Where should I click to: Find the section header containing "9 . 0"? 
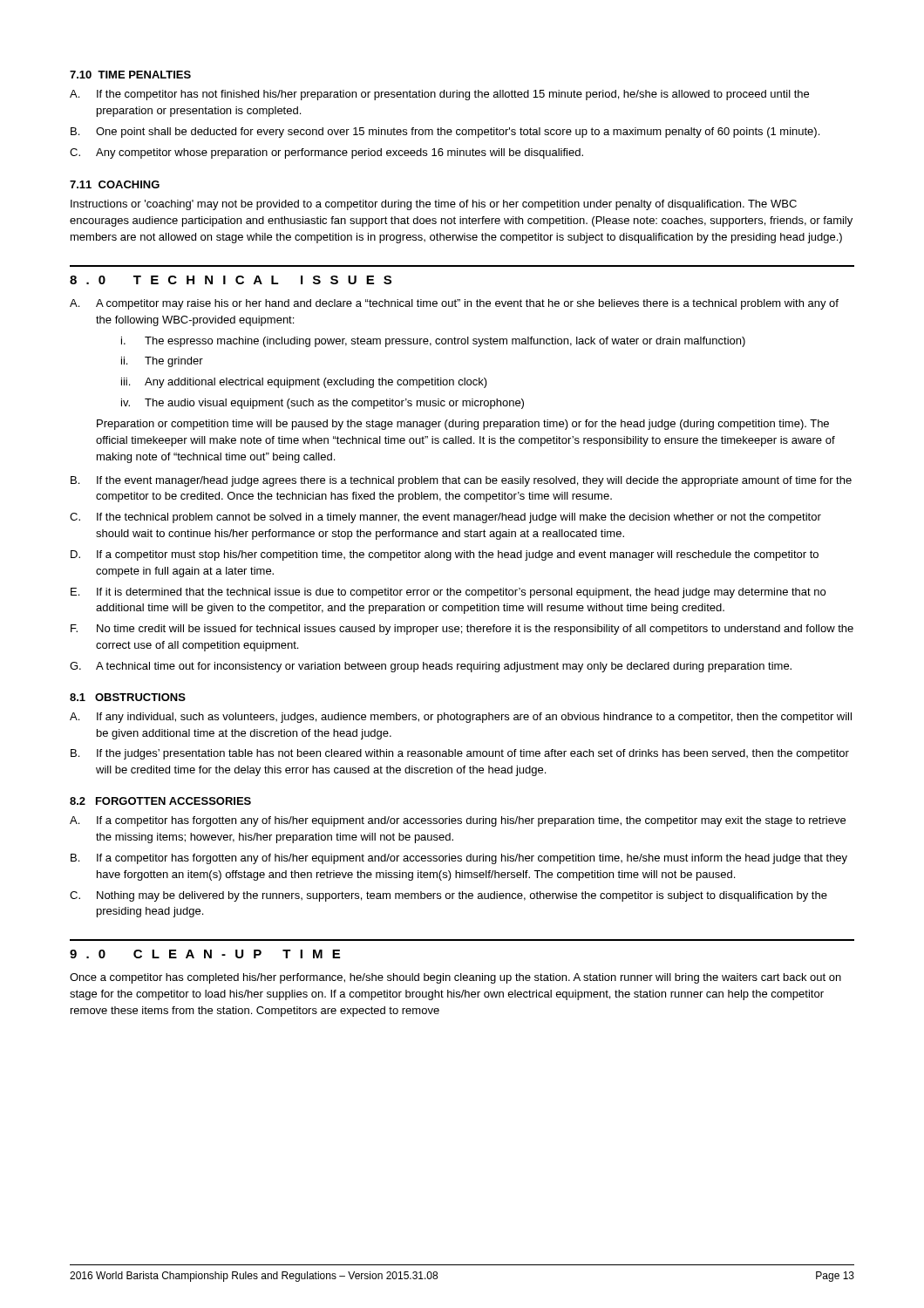206,954
